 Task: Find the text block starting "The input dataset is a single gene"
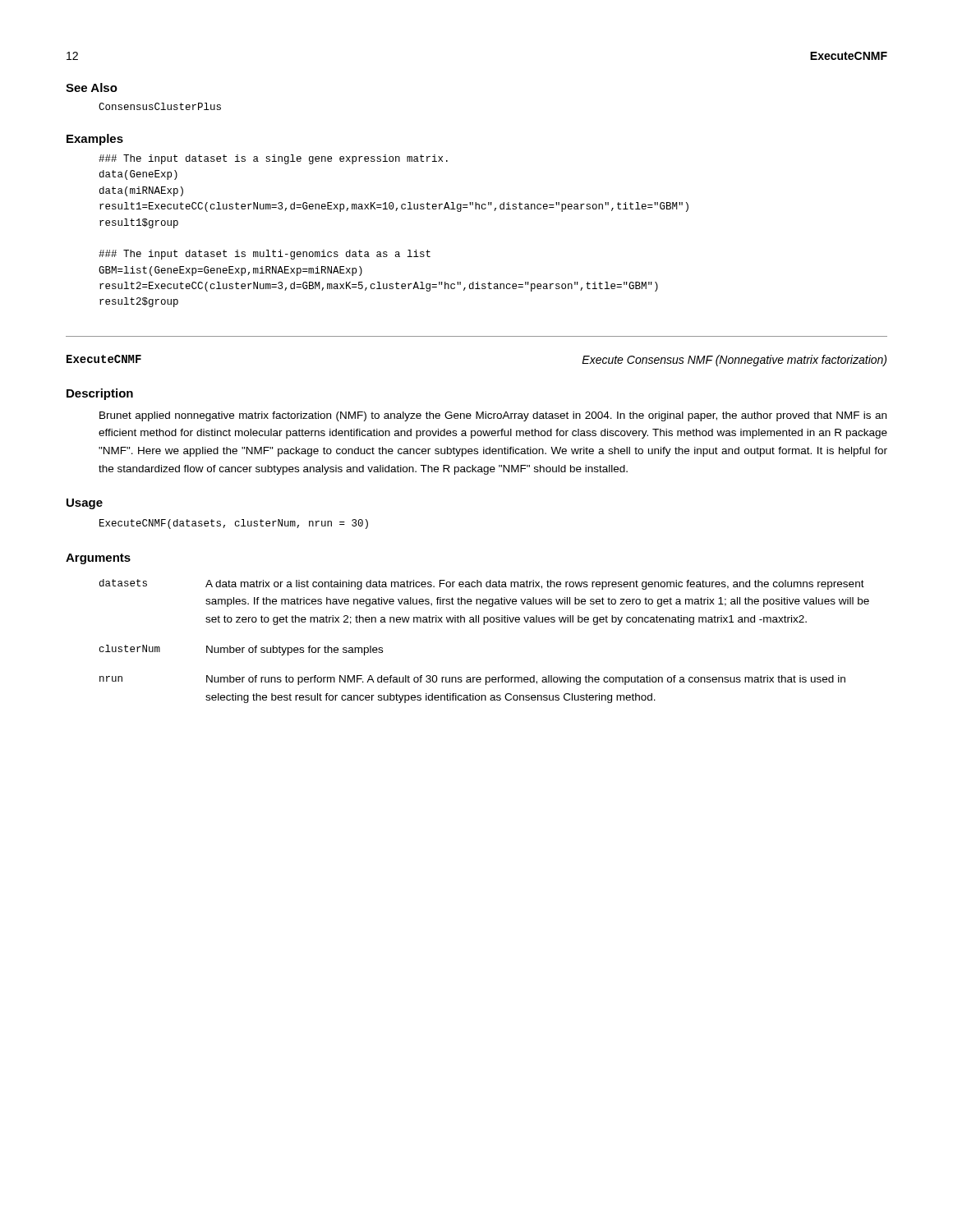(x=273, y=159)
